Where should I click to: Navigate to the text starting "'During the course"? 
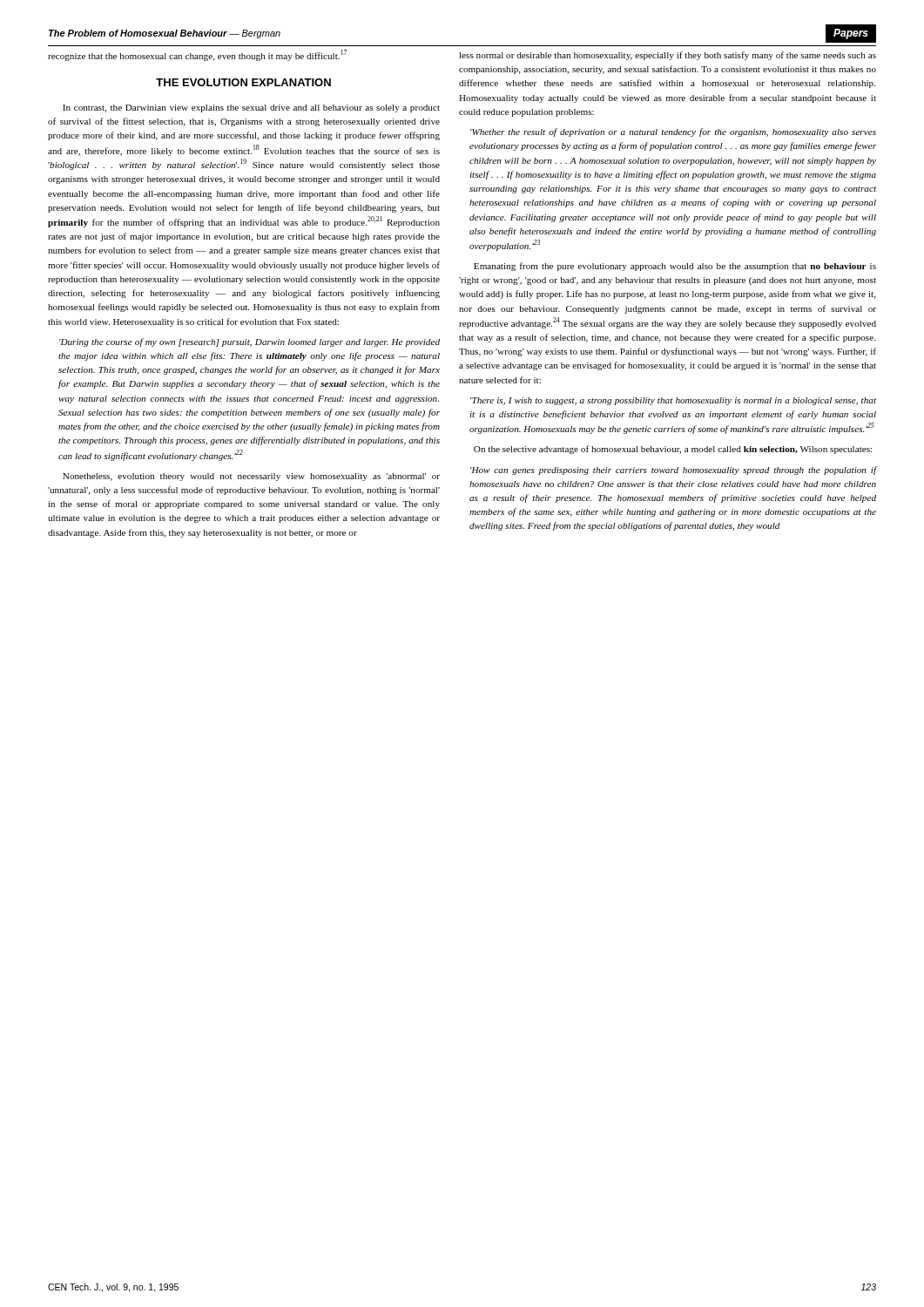click(249, 398)
